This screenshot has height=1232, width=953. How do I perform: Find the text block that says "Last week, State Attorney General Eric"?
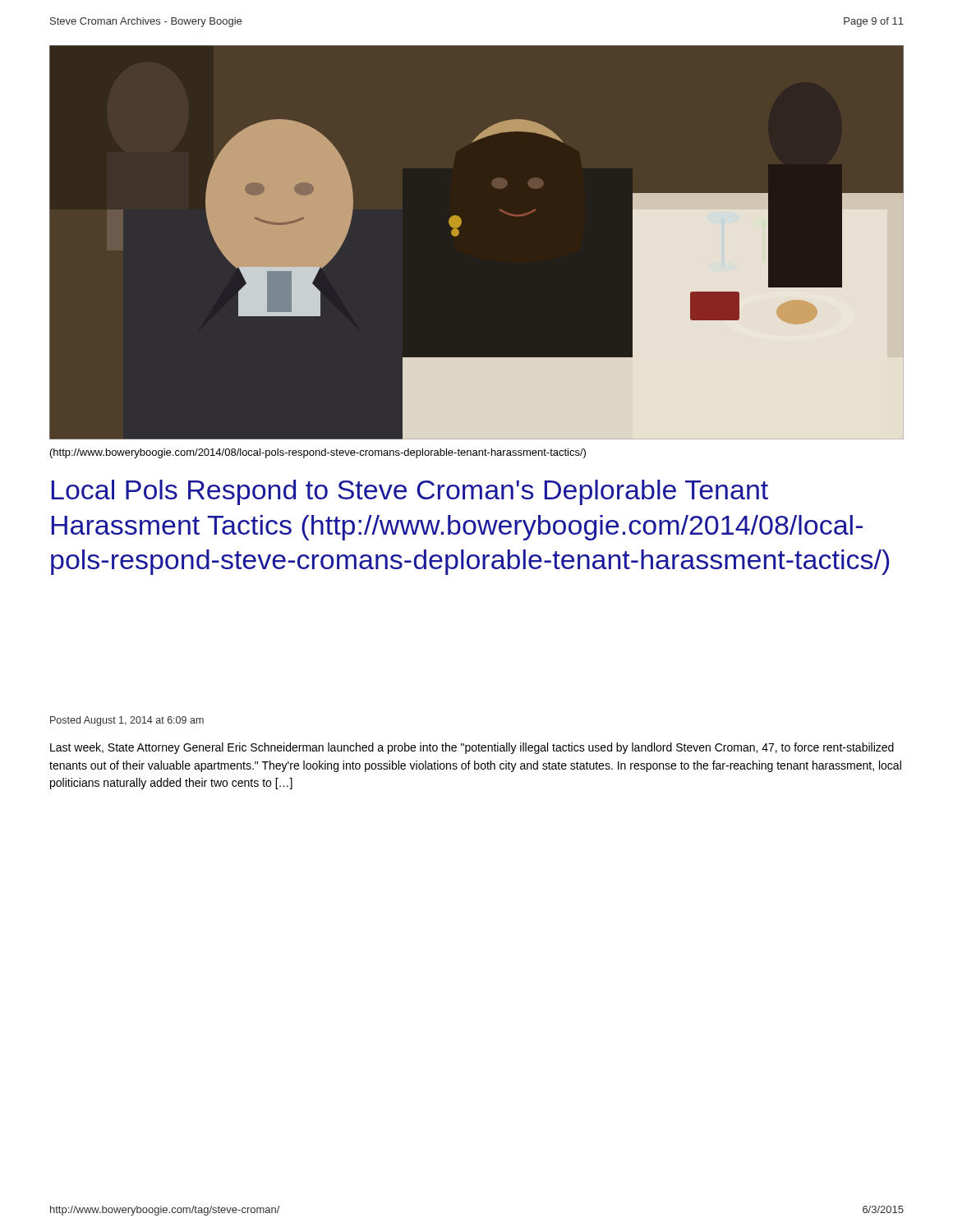coord(476,765)
